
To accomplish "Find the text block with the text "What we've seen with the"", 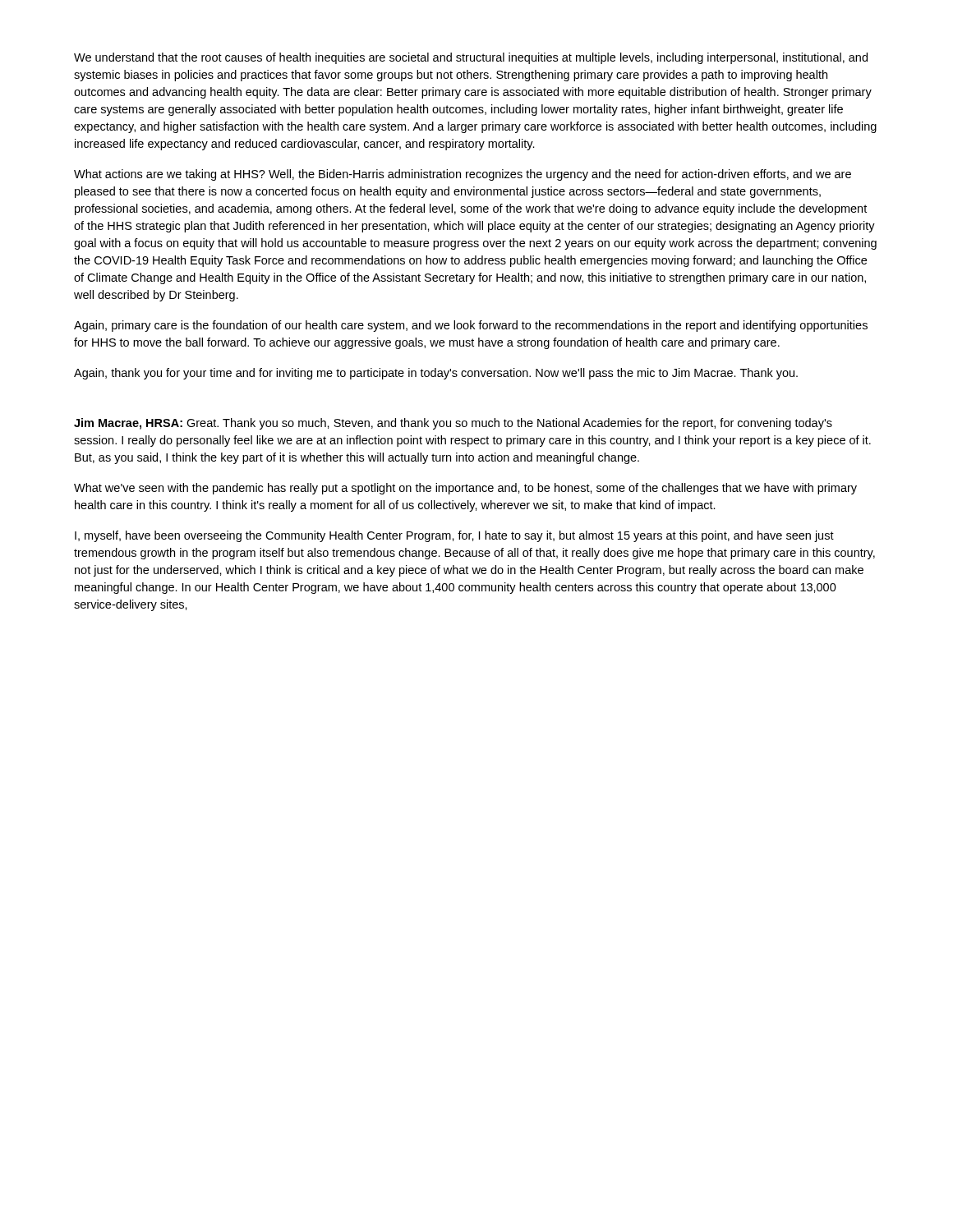I will point(465,497).
